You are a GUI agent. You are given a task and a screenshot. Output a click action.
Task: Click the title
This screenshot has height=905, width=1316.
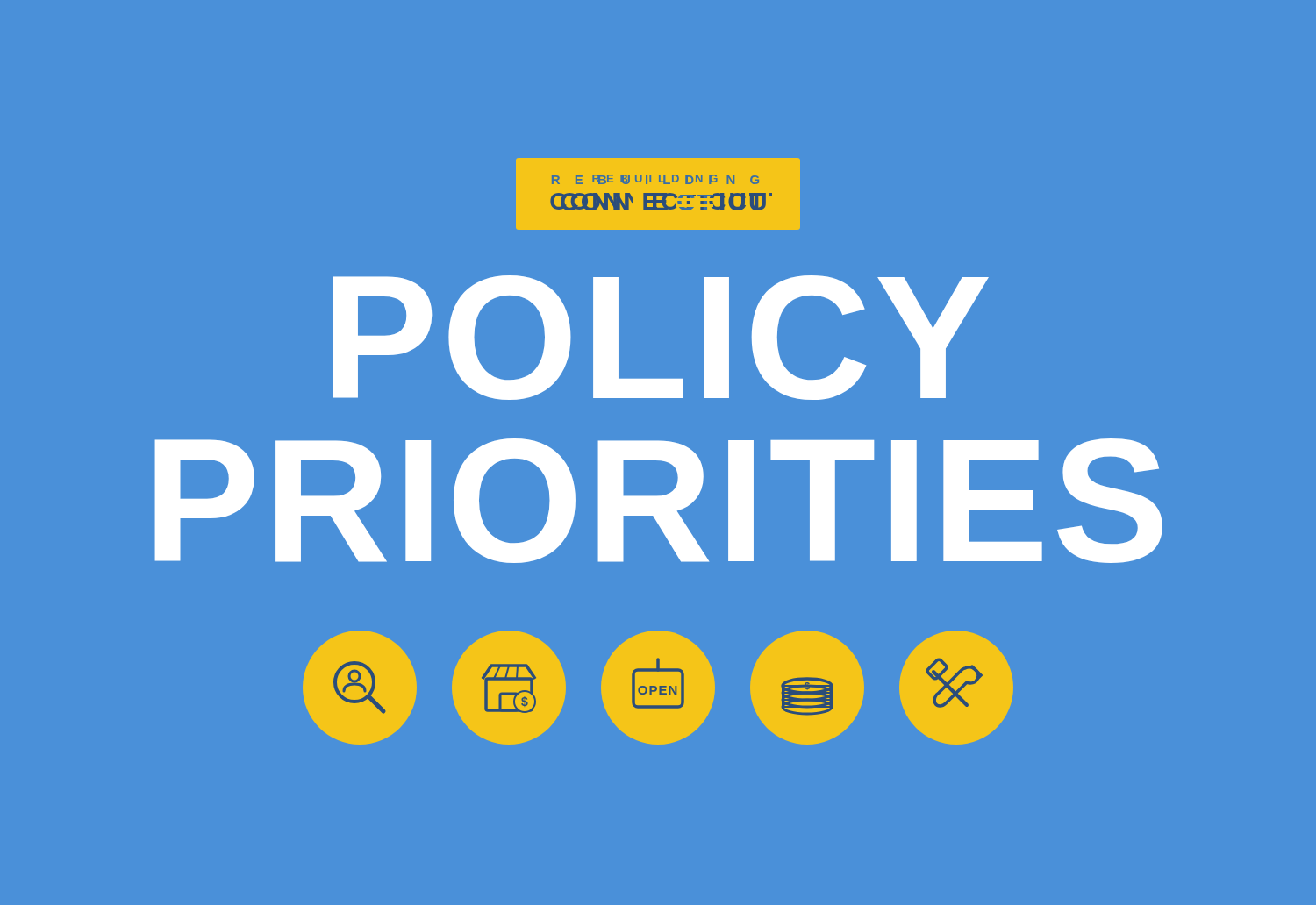(658, 419)
